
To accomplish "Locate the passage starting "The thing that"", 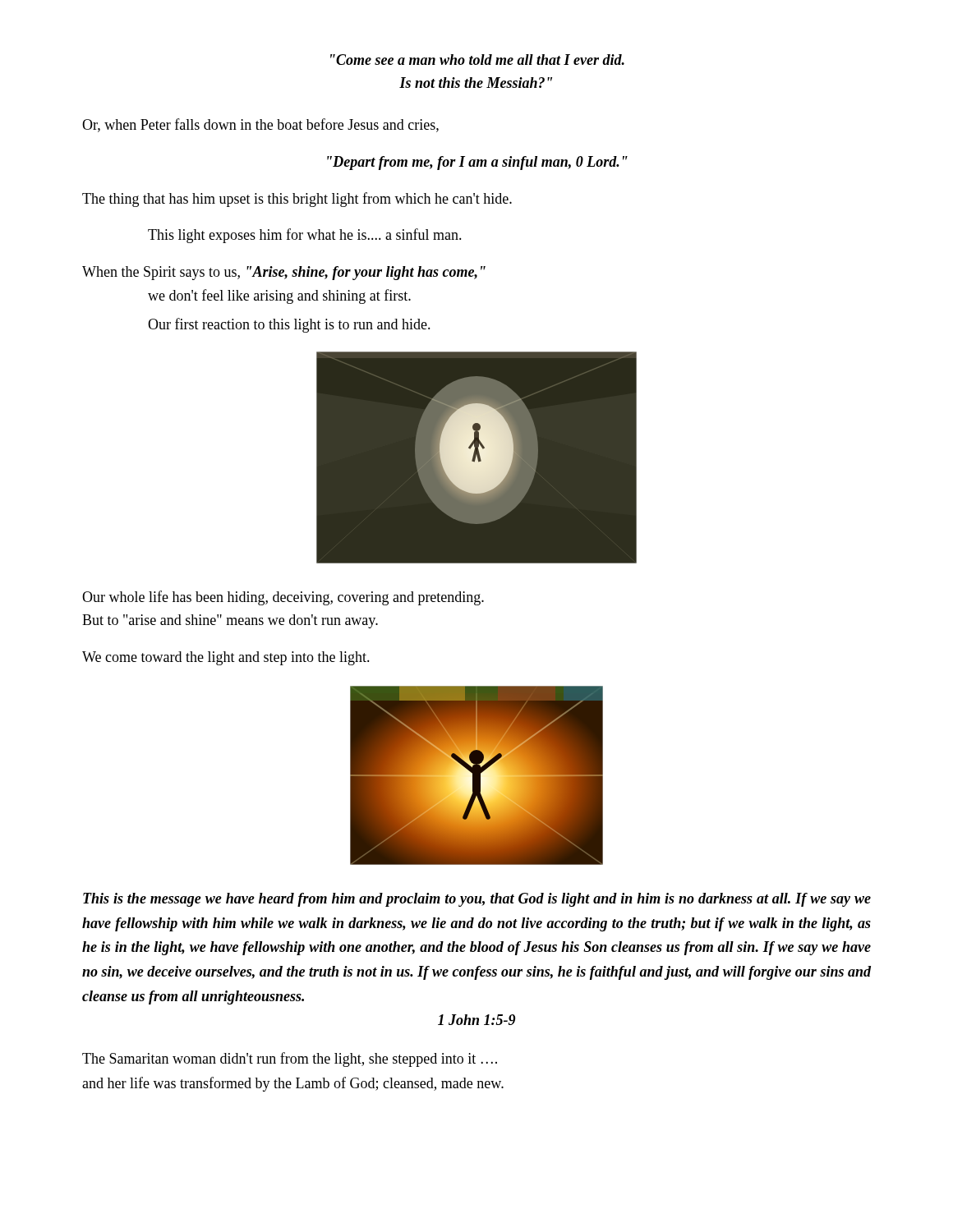I will coord(297,198).
